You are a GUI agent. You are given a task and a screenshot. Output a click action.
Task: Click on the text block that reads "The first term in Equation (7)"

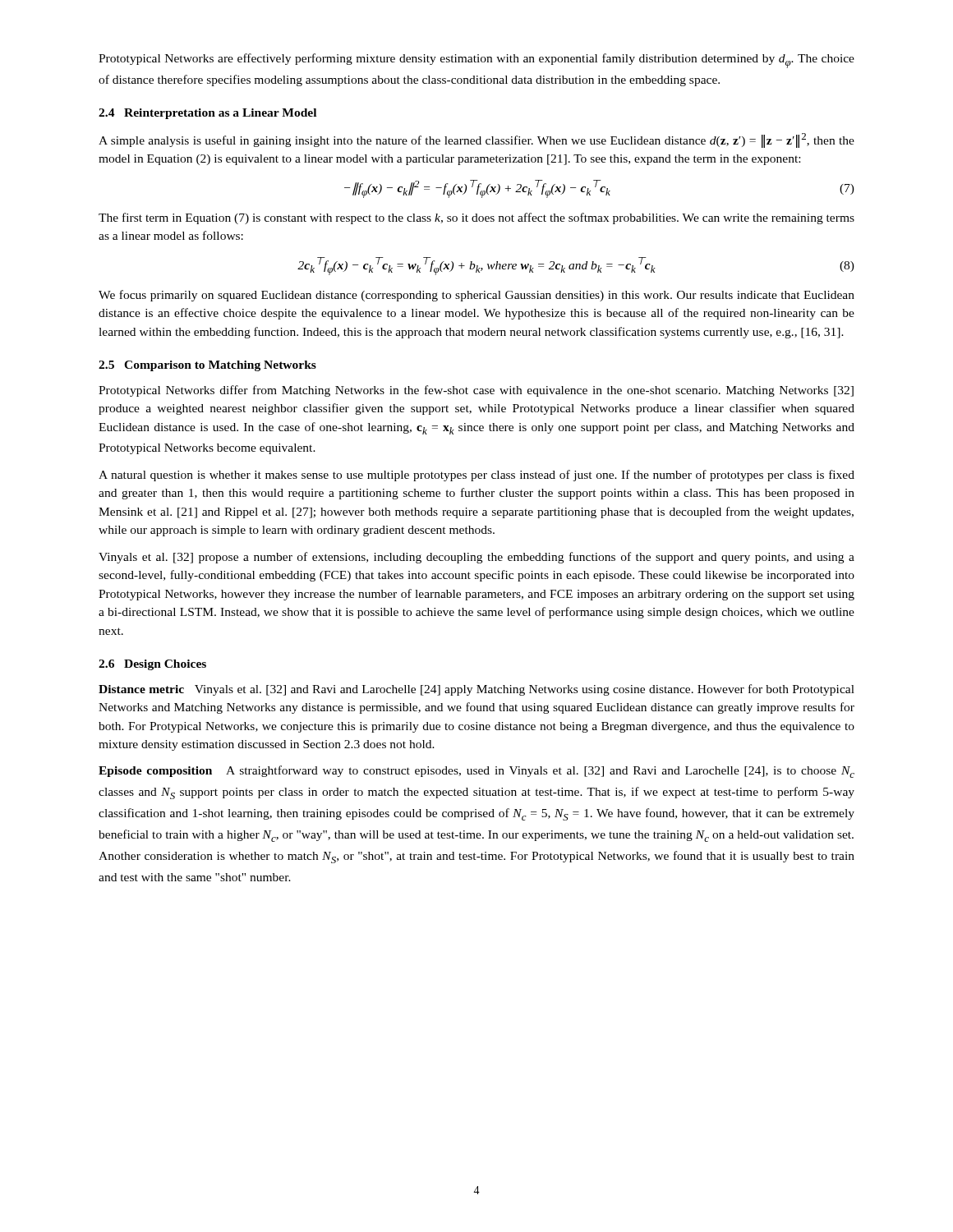coord(476,227)
